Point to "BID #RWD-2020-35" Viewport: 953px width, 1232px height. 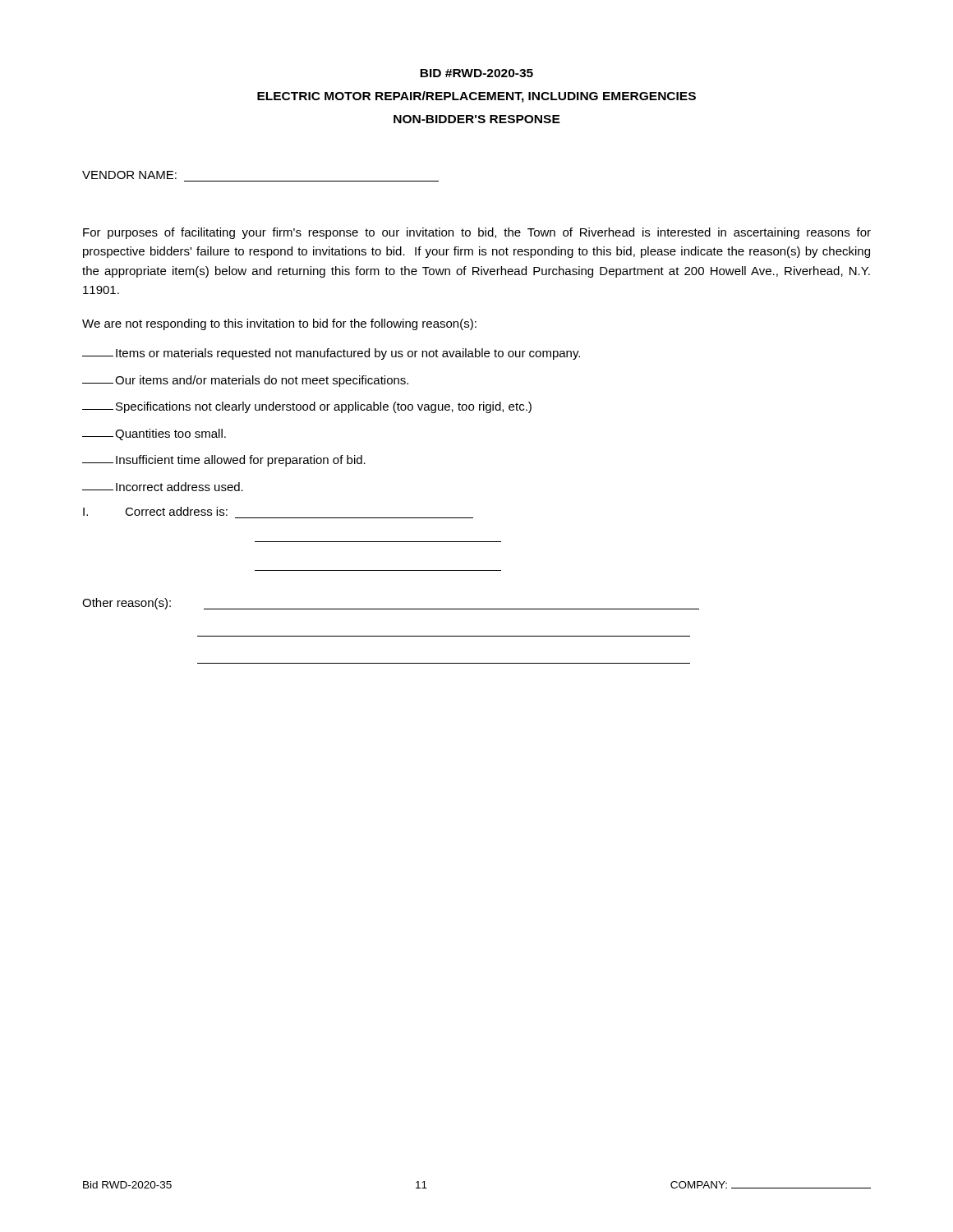tap(476, 73)
